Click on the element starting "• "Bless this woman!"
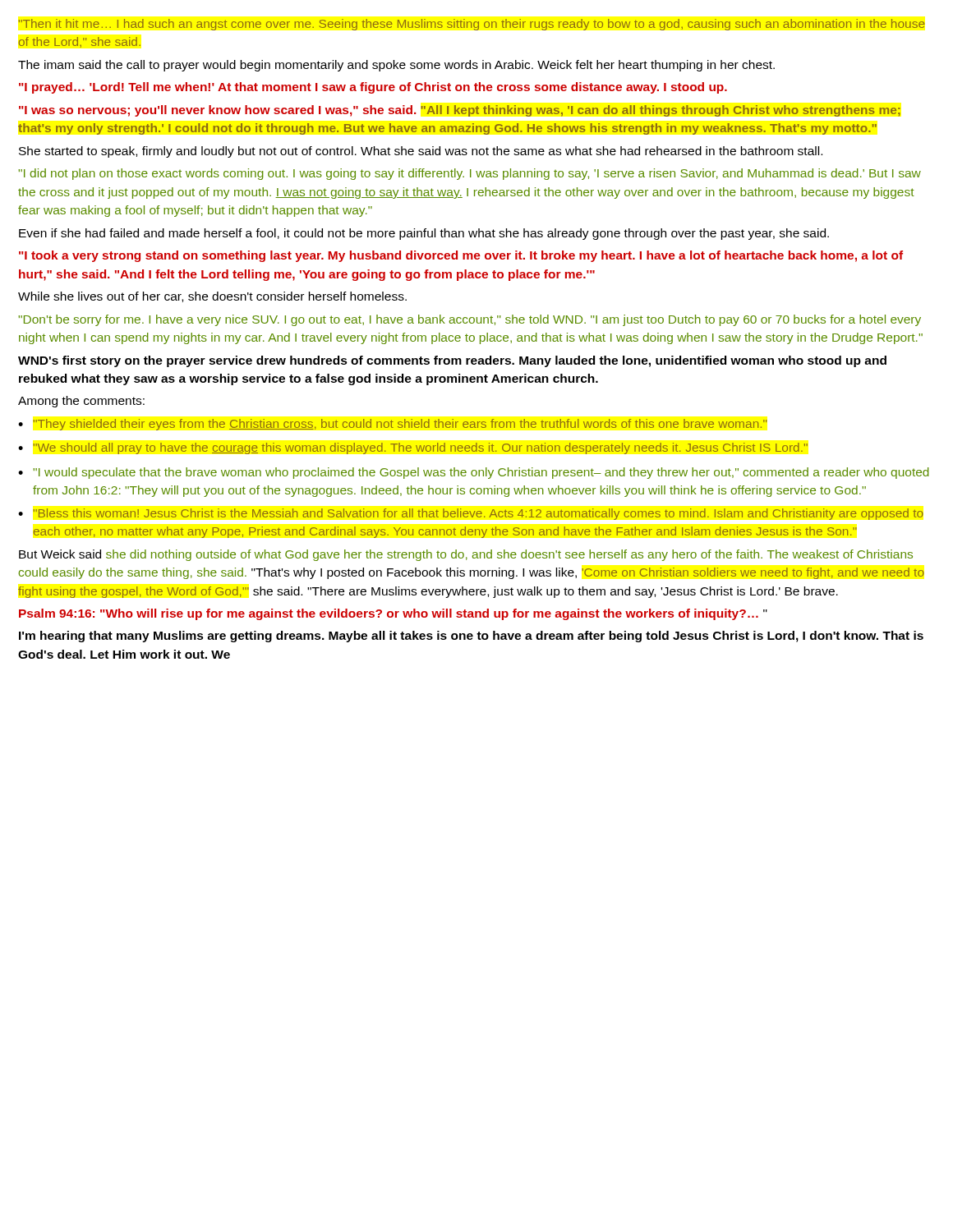 coord(476,522)
